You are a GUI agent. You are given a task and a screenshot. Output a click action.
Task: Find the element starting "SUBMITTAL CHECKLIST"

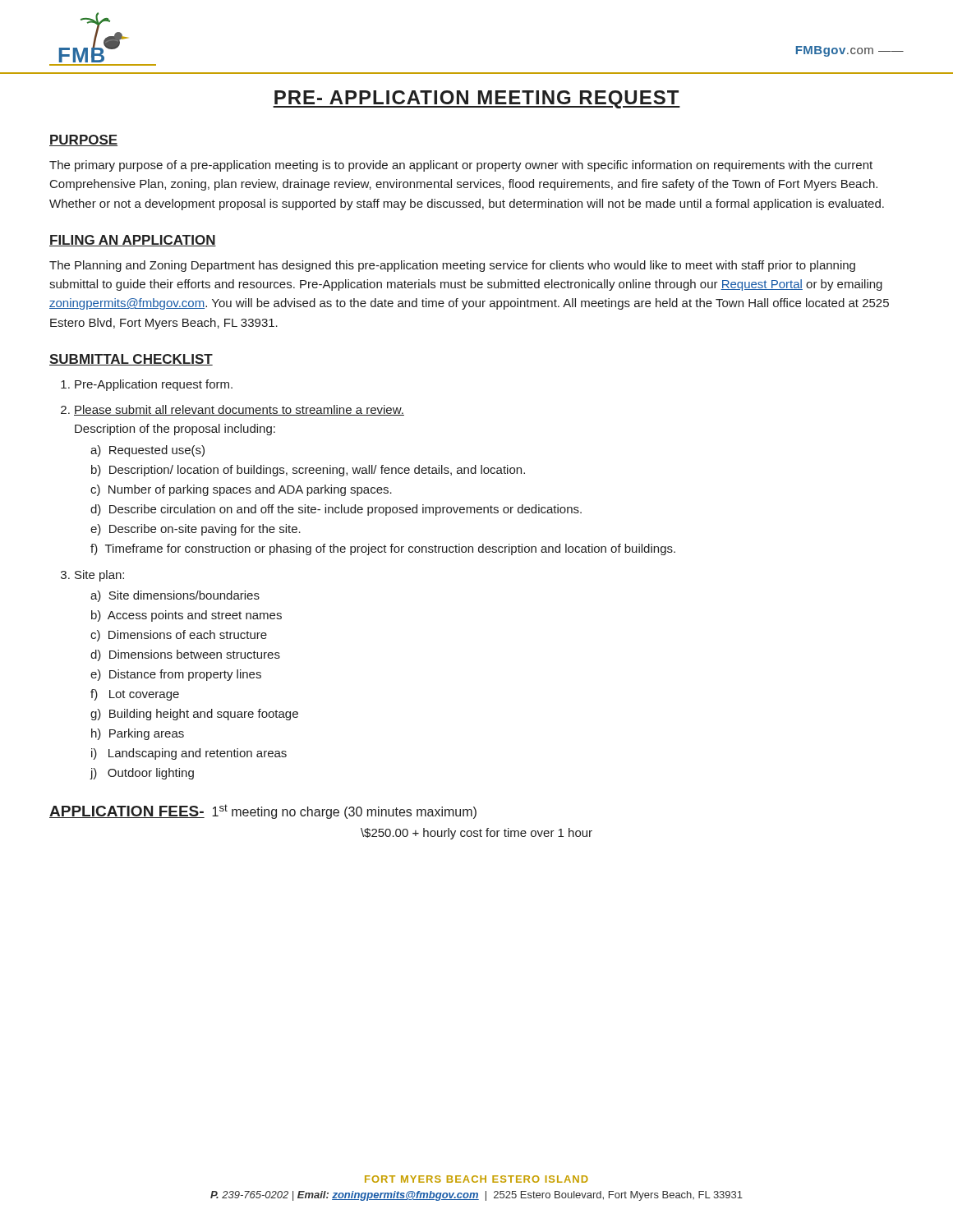131,359
